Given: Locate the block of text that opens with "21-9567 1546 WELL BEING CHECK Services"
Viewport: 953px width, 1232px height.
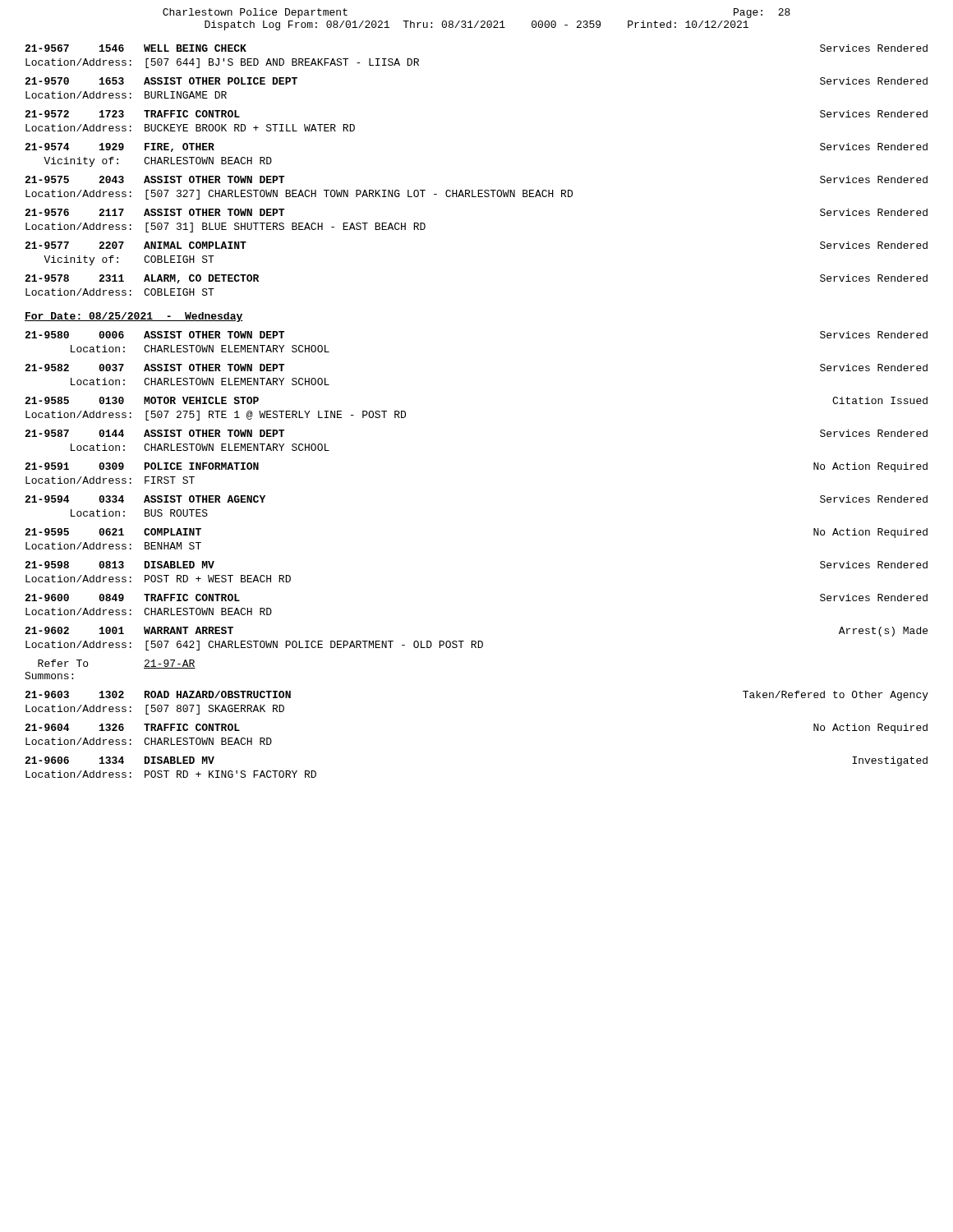Looking at the screenshot, I should click(46, 48).
